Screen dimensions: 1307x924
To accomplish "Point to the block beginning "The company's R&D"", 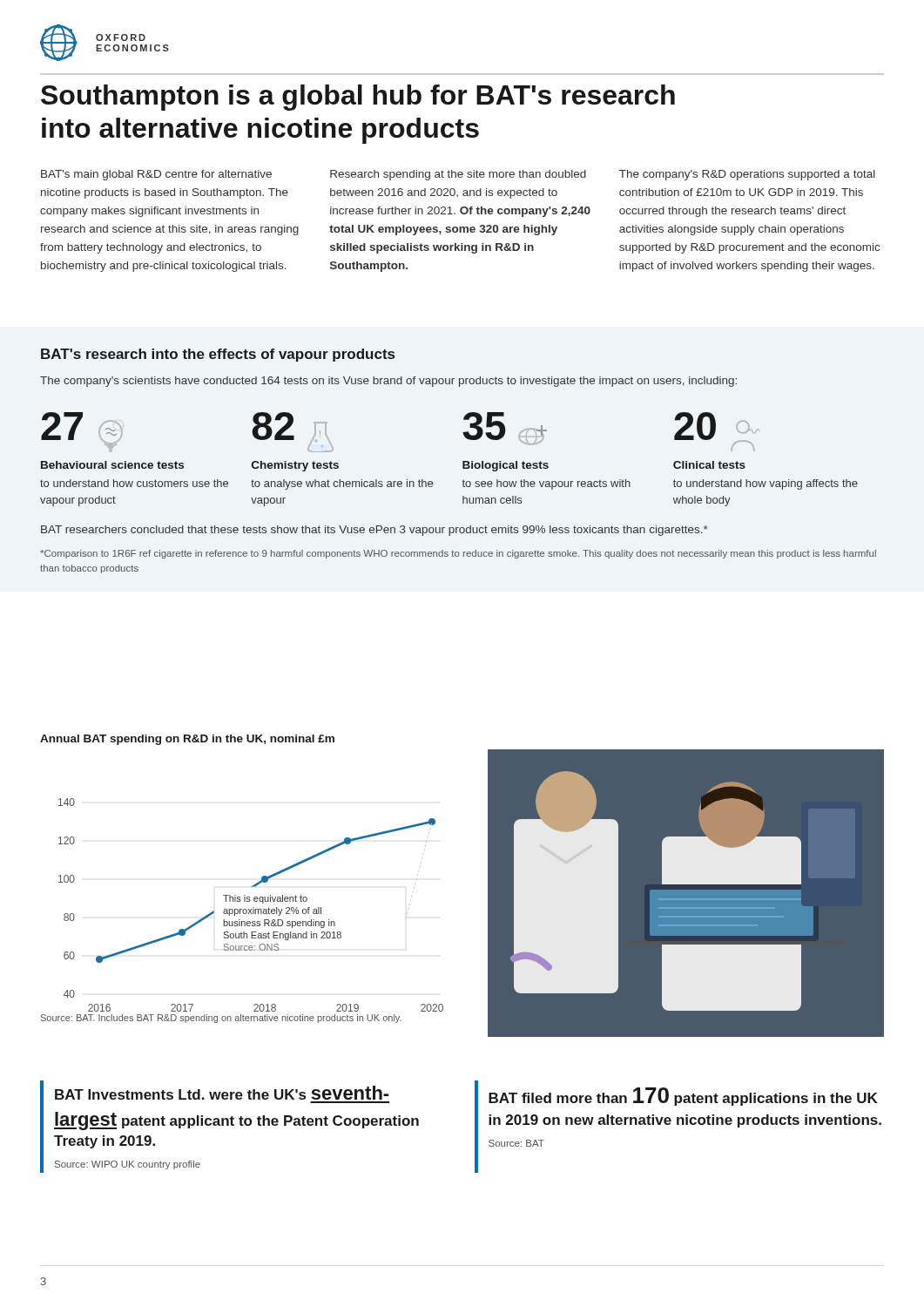I will 750,219.
